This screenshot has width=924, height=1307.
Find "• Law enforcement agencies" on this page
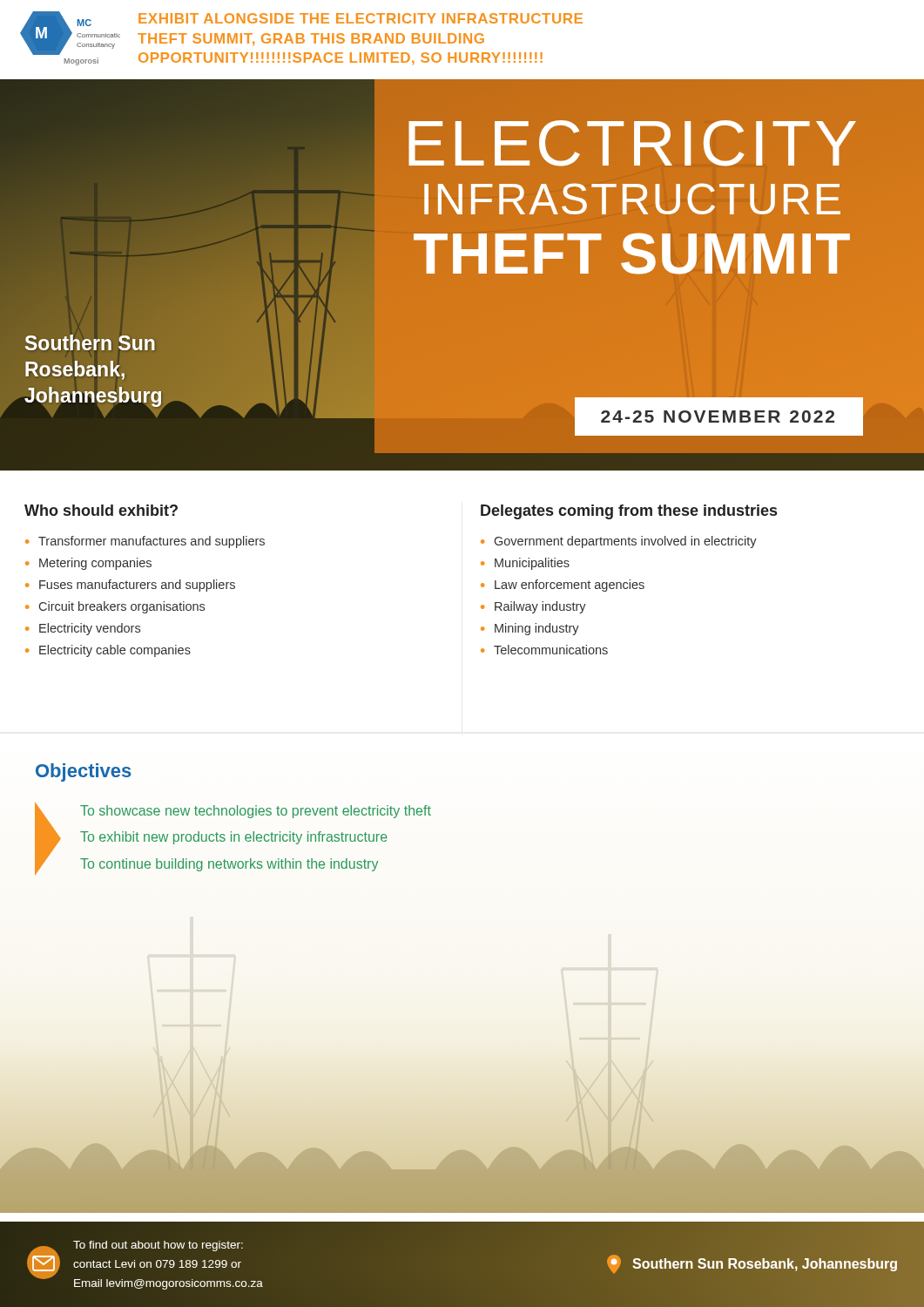562,585
